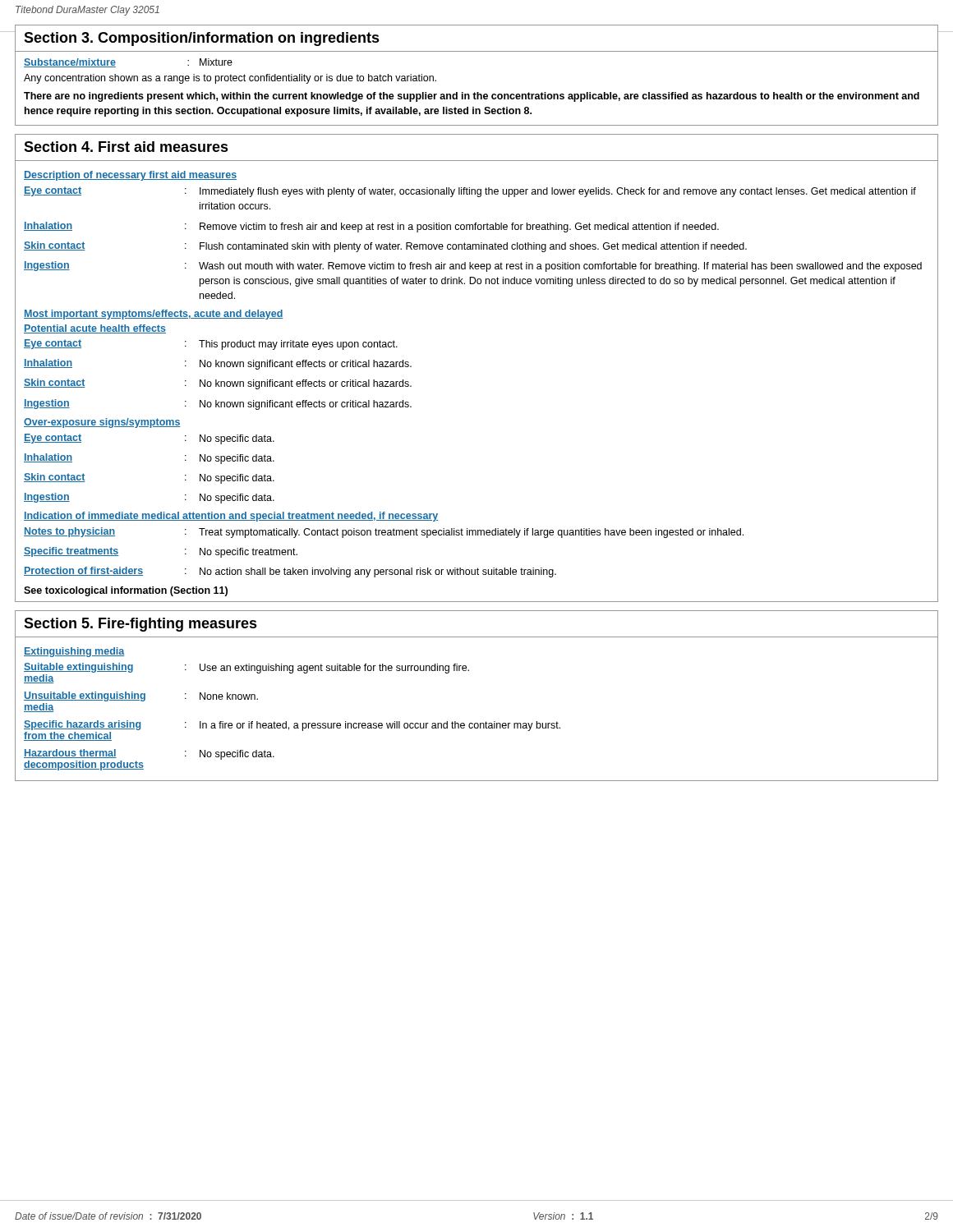The height and width of the screenshot is (1232, 953).
Task: Select the text with the text "Specific treatments : No specific treatment."
Action: coord(75,552)
